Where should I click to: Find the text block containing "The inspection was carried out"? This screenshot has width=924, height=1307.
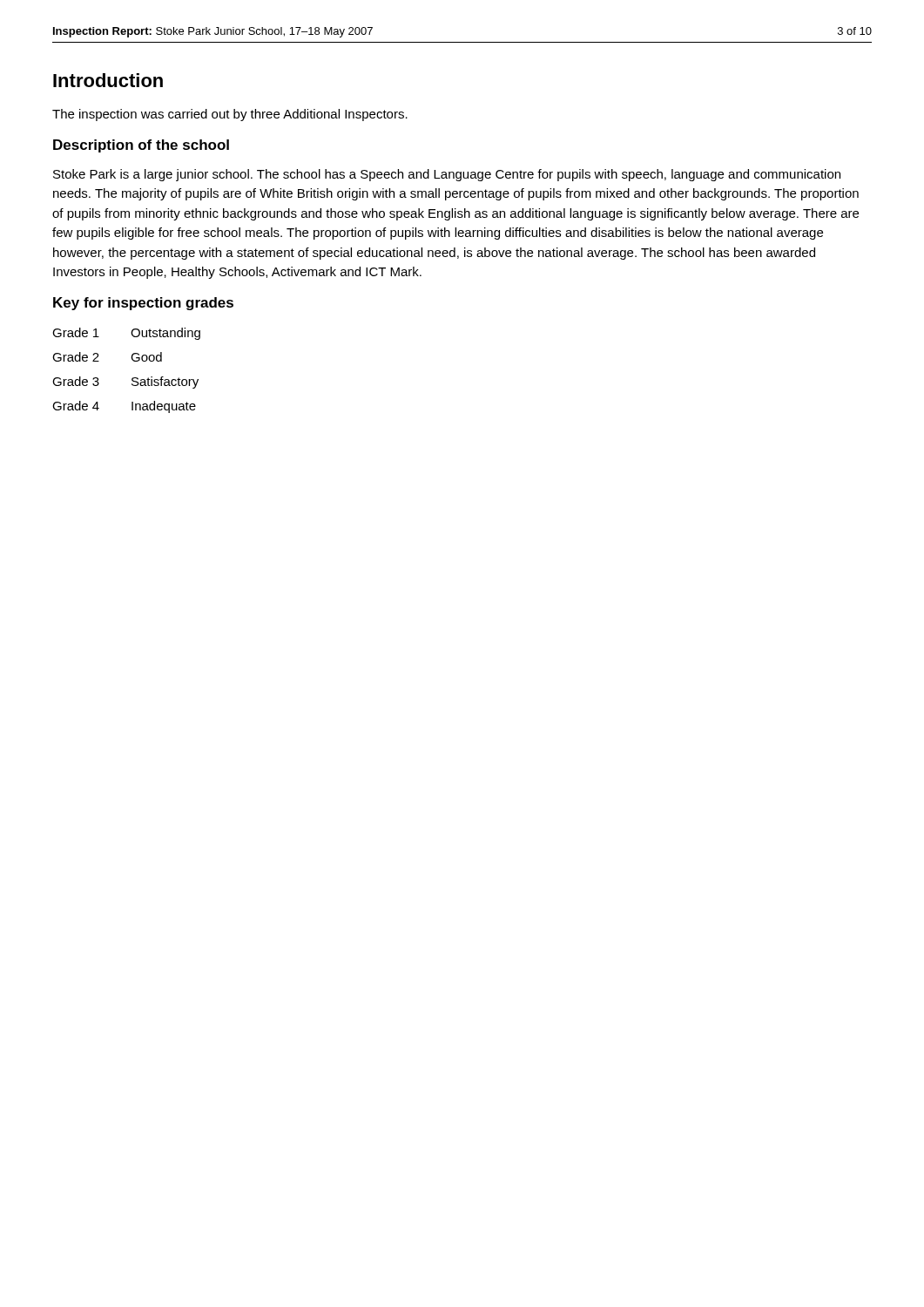230,114
